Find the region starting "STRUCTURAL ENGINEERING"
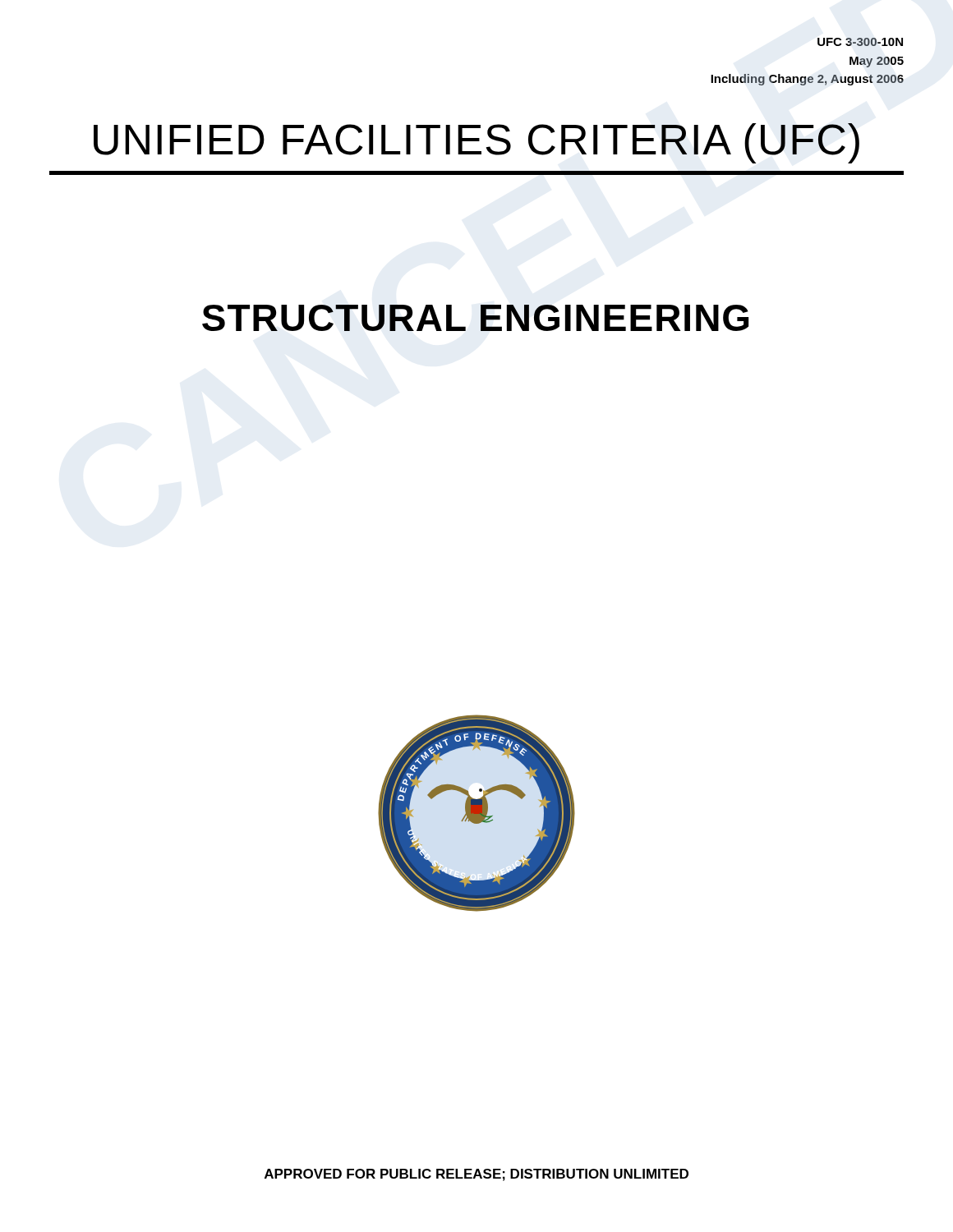 click(476, 318)
